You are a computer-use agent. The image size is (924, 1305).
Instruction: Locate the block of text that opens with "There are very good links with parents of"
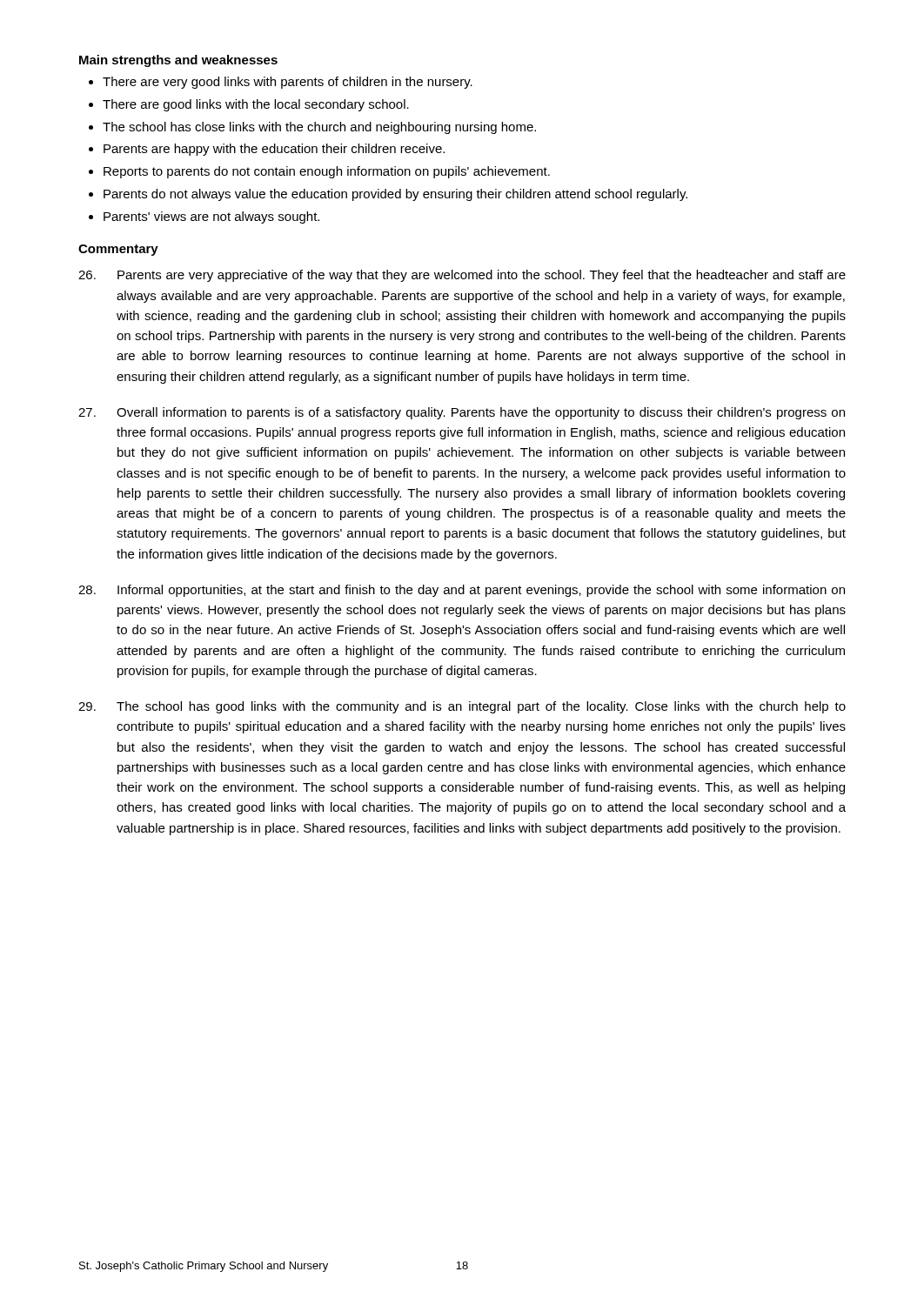click(288, 81)
